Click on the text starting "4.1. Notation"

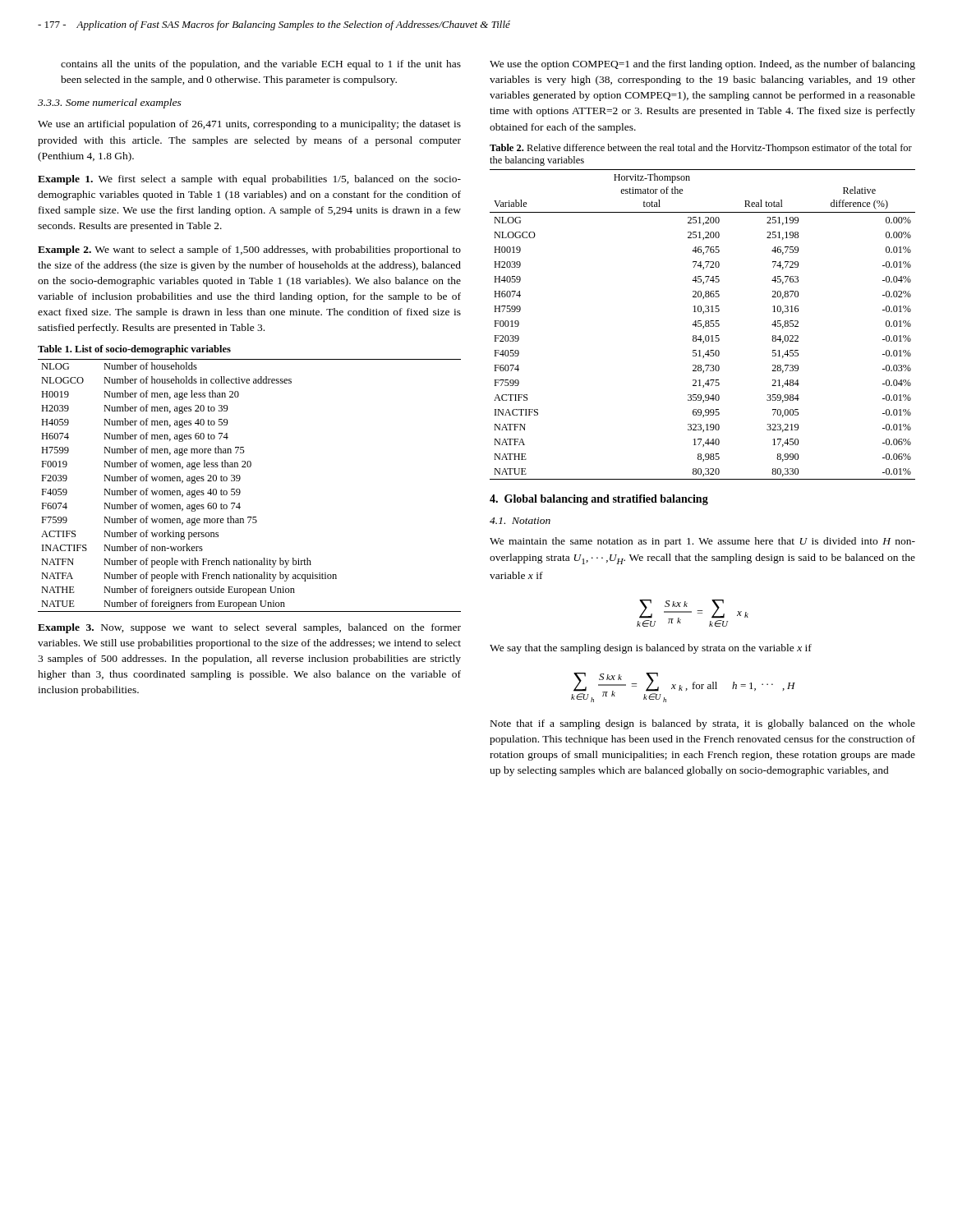tap(520, 521)
